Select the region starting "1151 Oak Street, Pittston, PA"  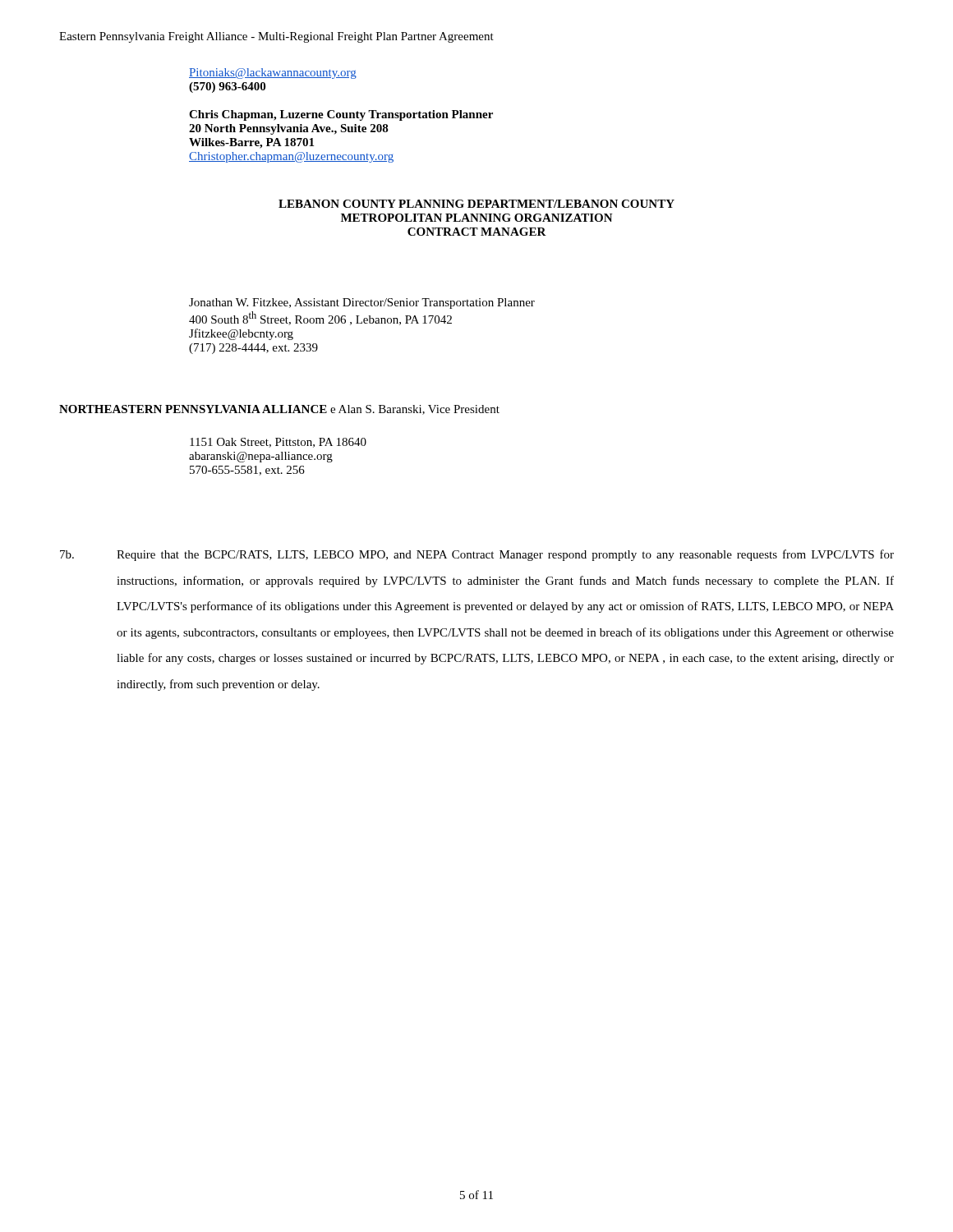pyautogui.click(x=278, y=456)
